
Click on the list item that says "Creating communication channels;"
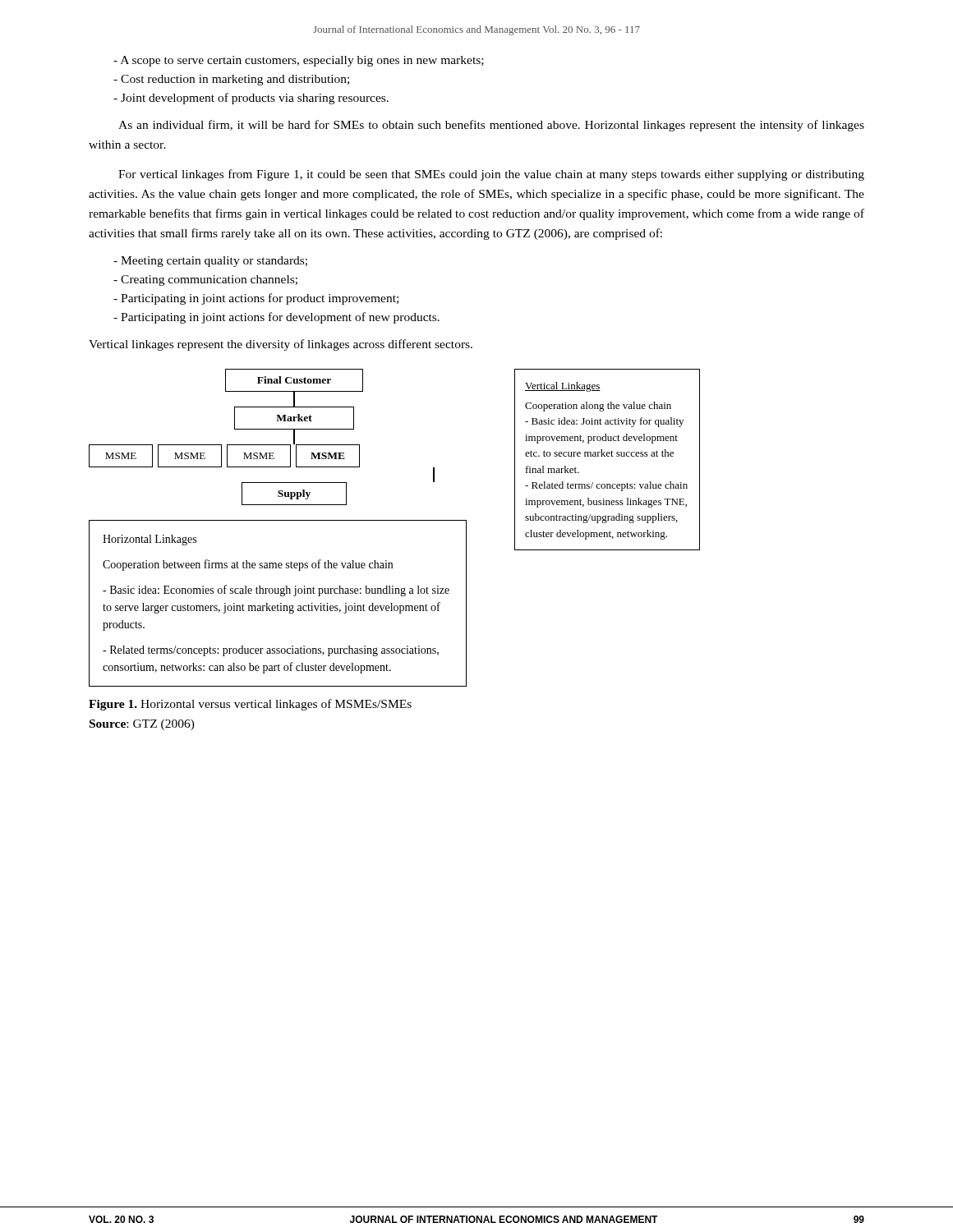tap(206, 279)
